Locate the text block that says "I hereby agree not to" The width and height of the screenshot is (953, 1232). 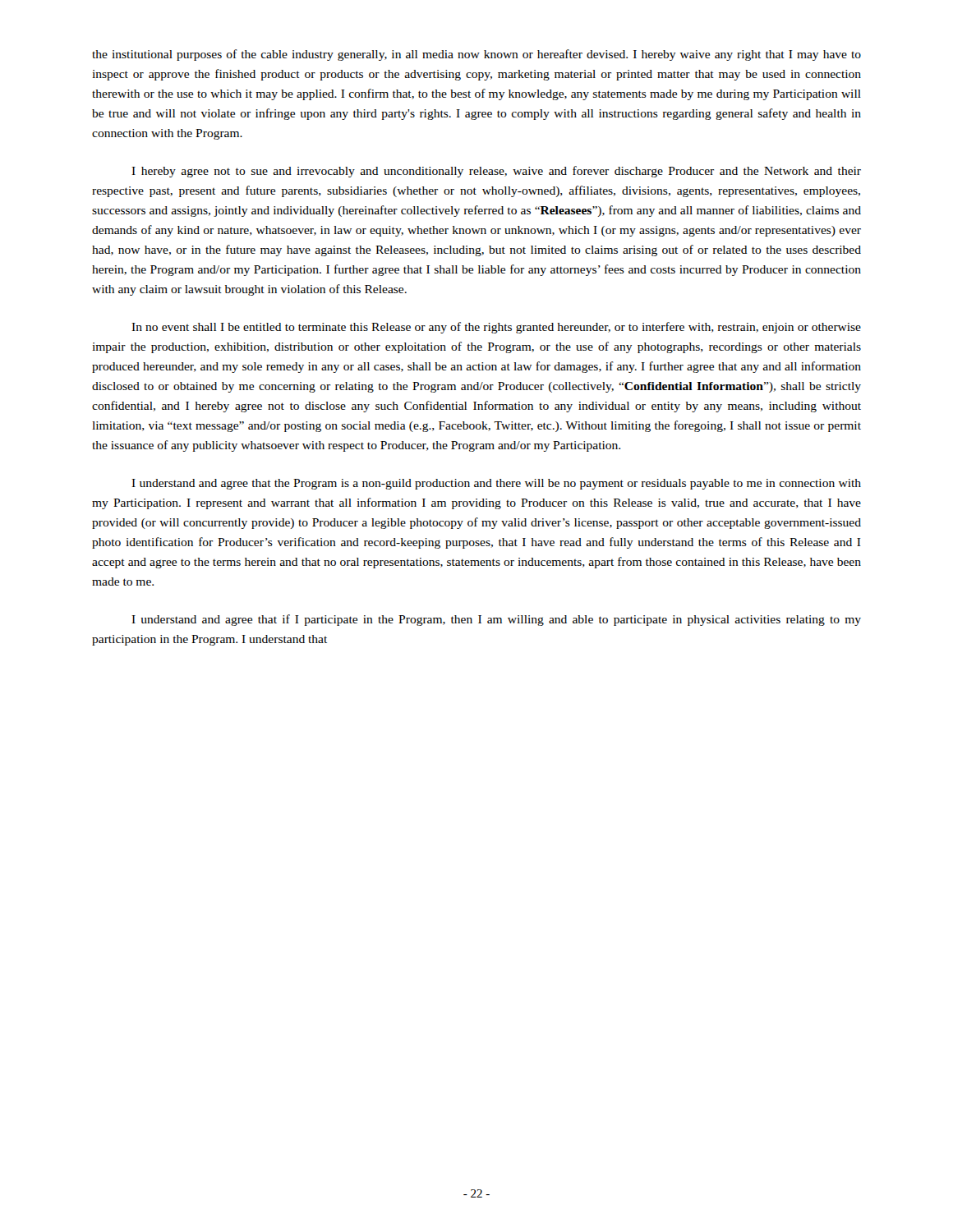coord(476,230)
